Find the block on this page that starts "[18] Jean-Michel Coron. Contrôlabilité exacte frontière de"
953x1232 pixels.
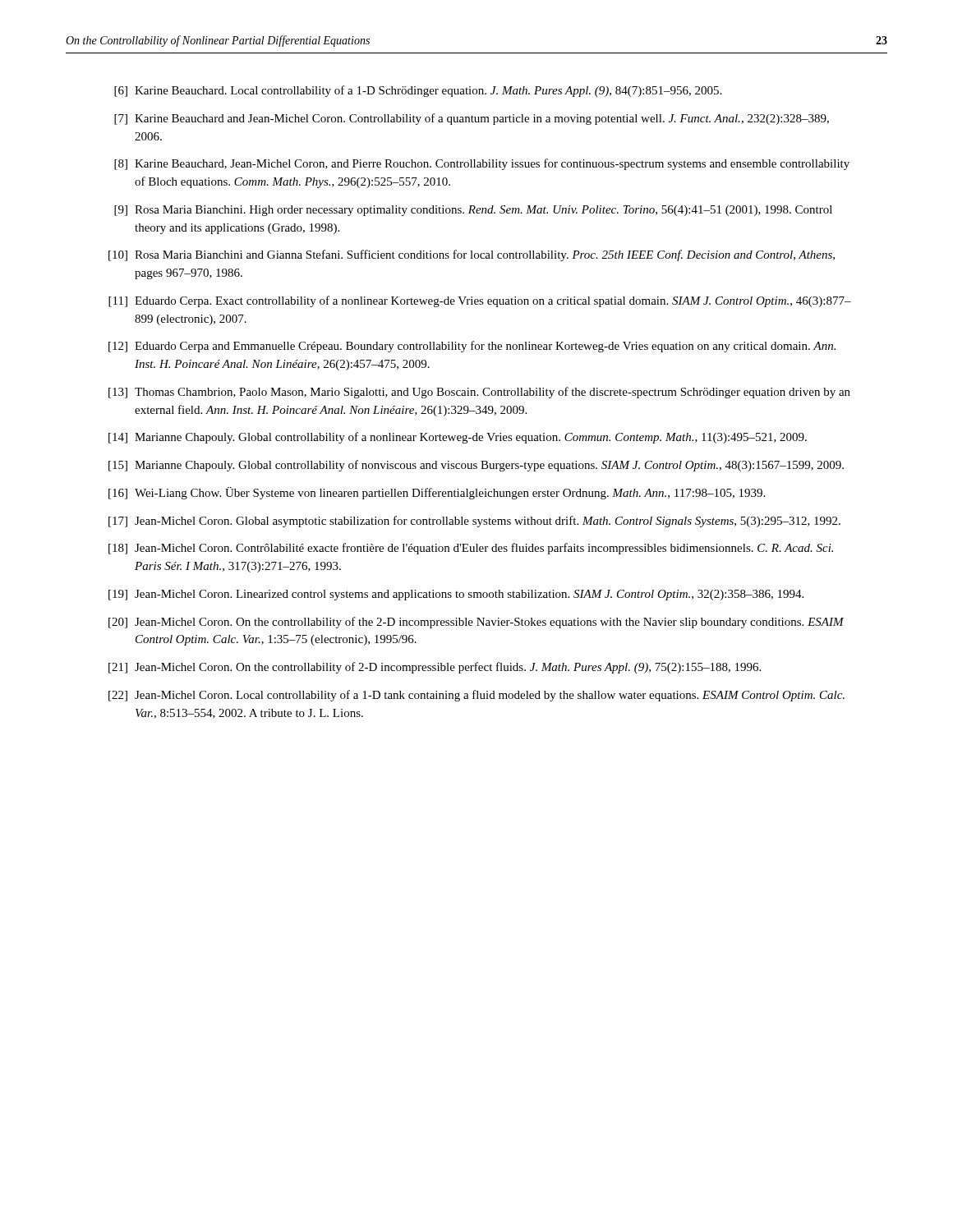476,558
